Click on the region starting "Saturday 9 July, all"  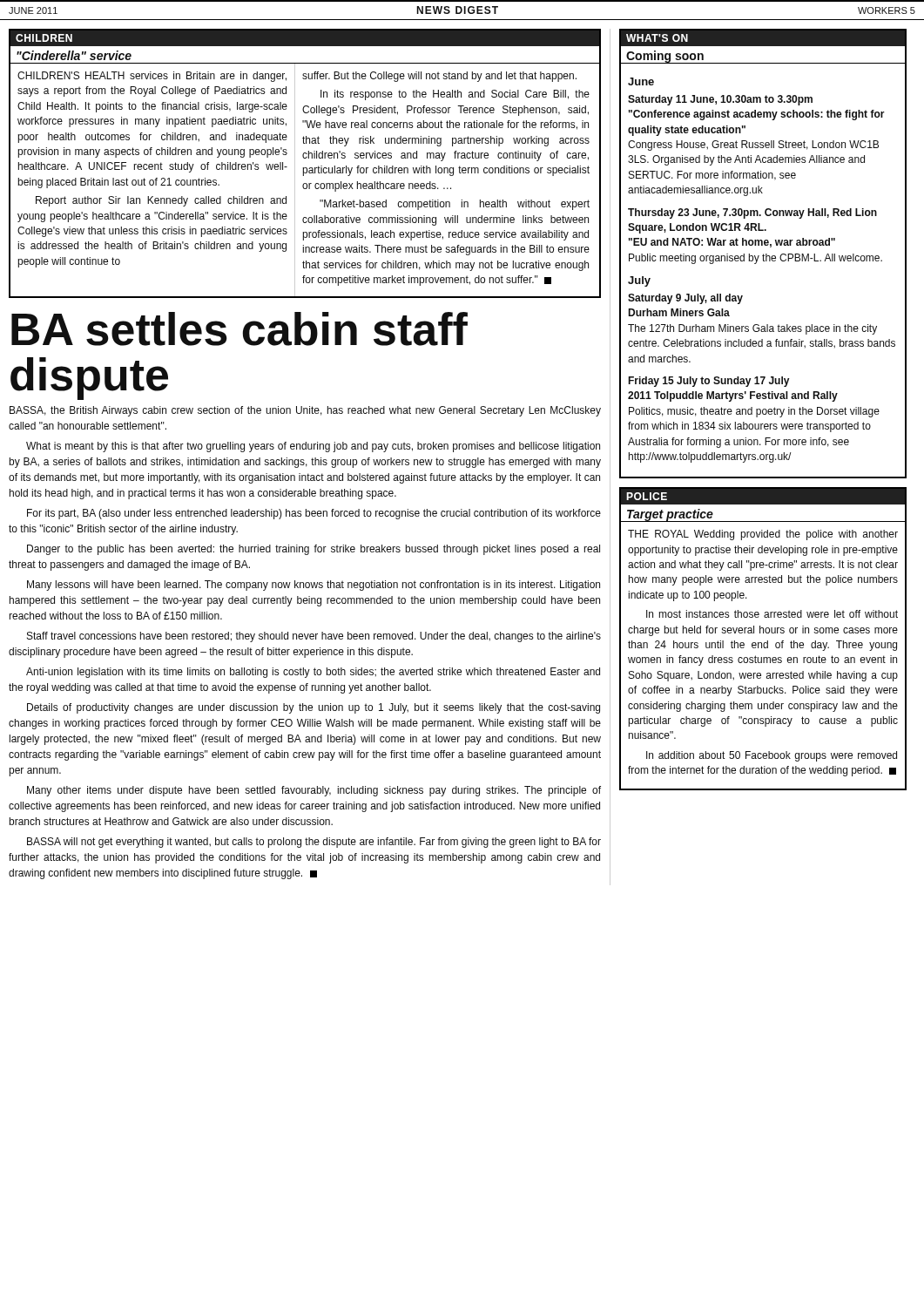pyautogui.click(x=763, y=329)
